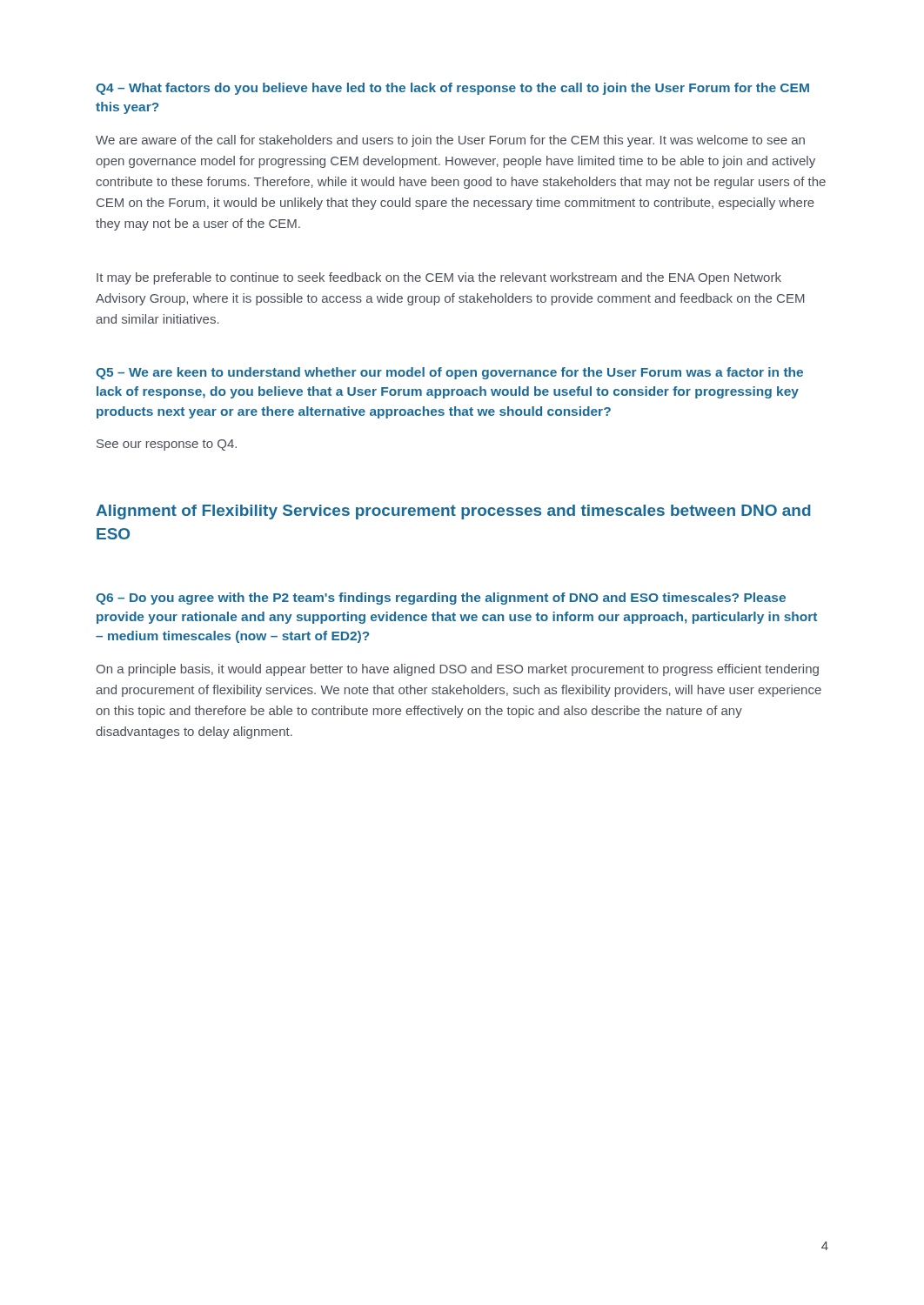Locate the text block containing "See our response to"
This screenshot has width=924, height=1305.
pos(167,444)
